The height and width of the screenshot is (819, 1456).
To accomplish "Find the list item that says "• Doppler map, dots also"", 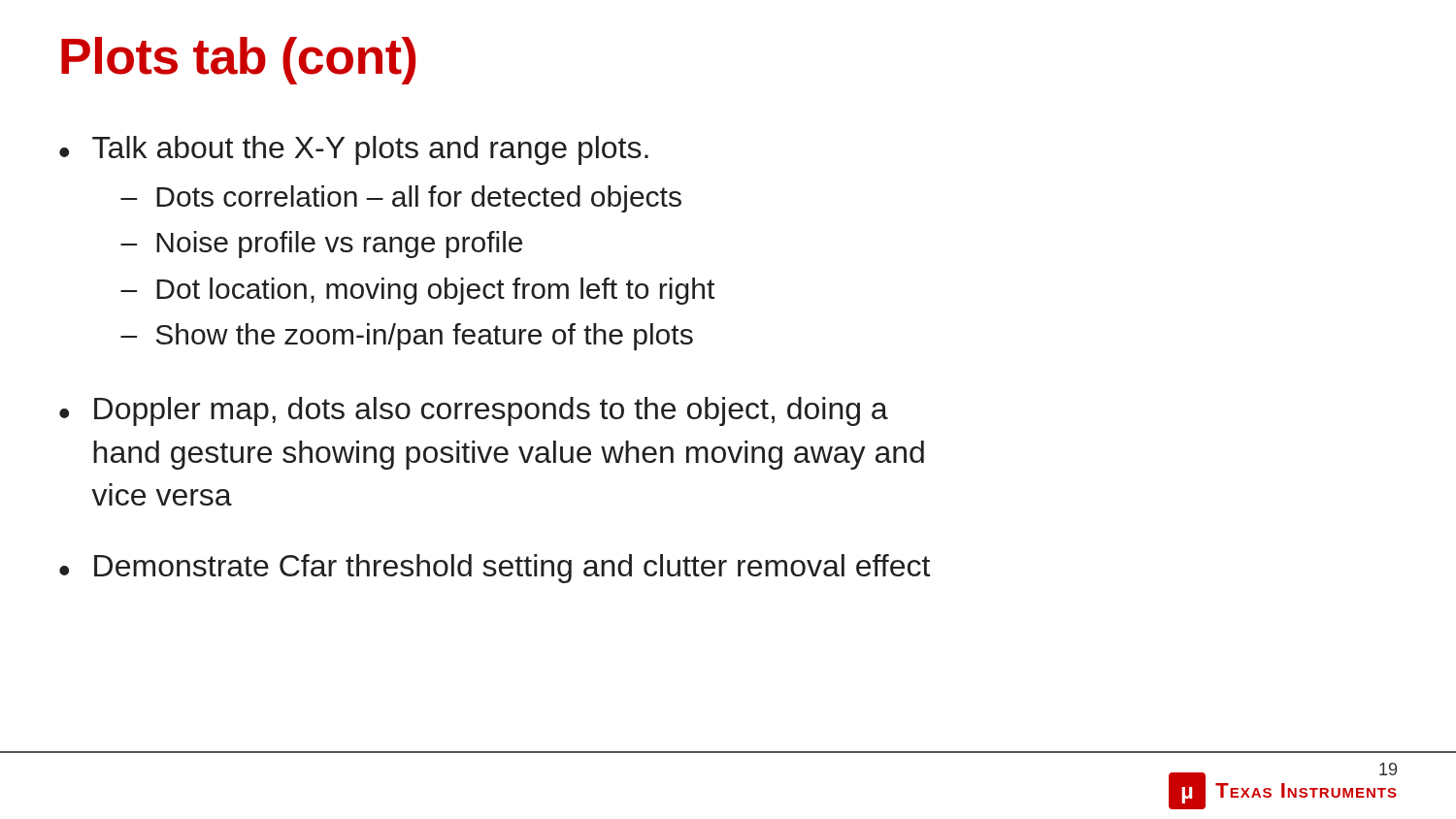I will 492,452.
